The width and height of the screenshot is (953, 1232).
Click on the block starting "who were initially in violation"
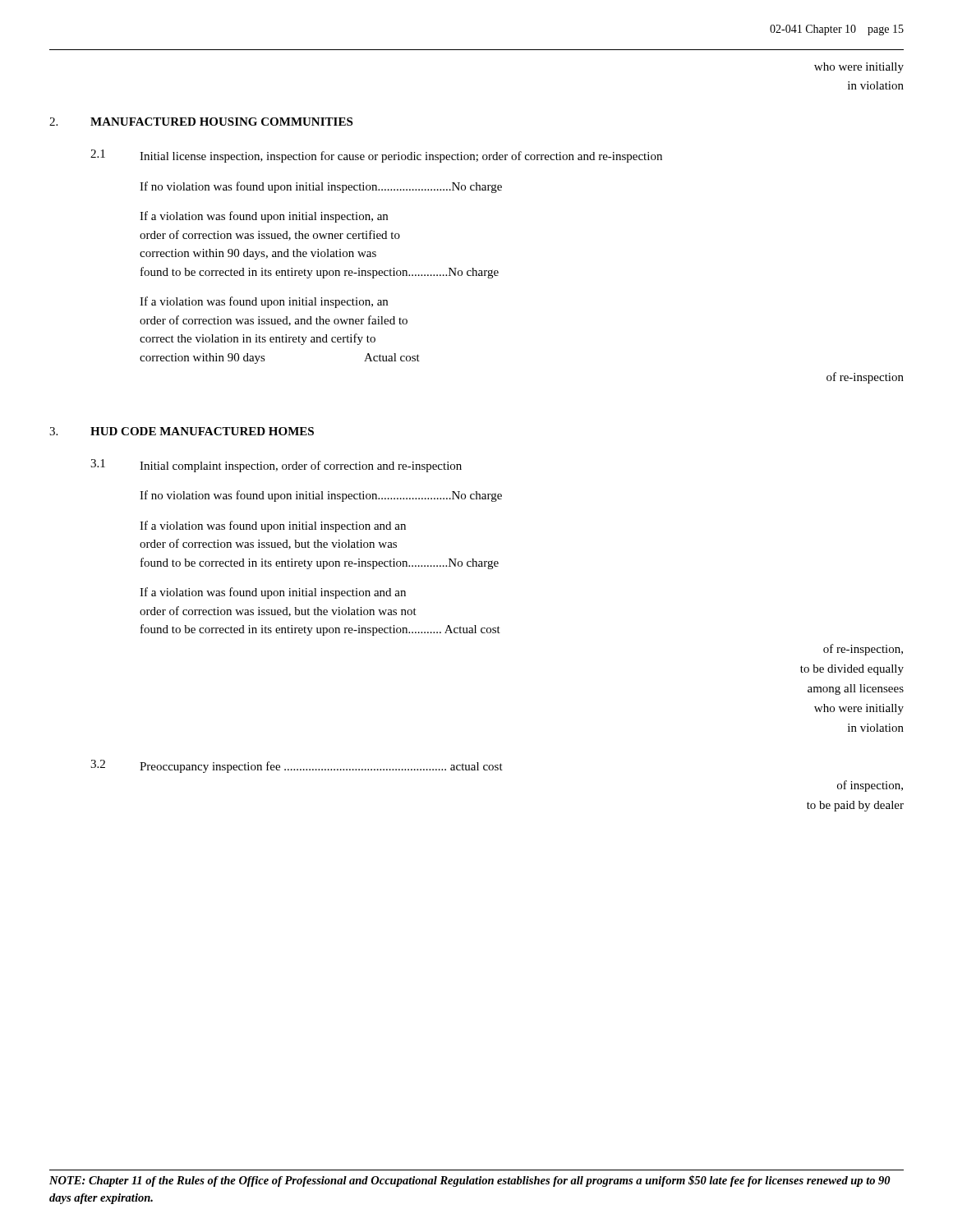point(859,76)
